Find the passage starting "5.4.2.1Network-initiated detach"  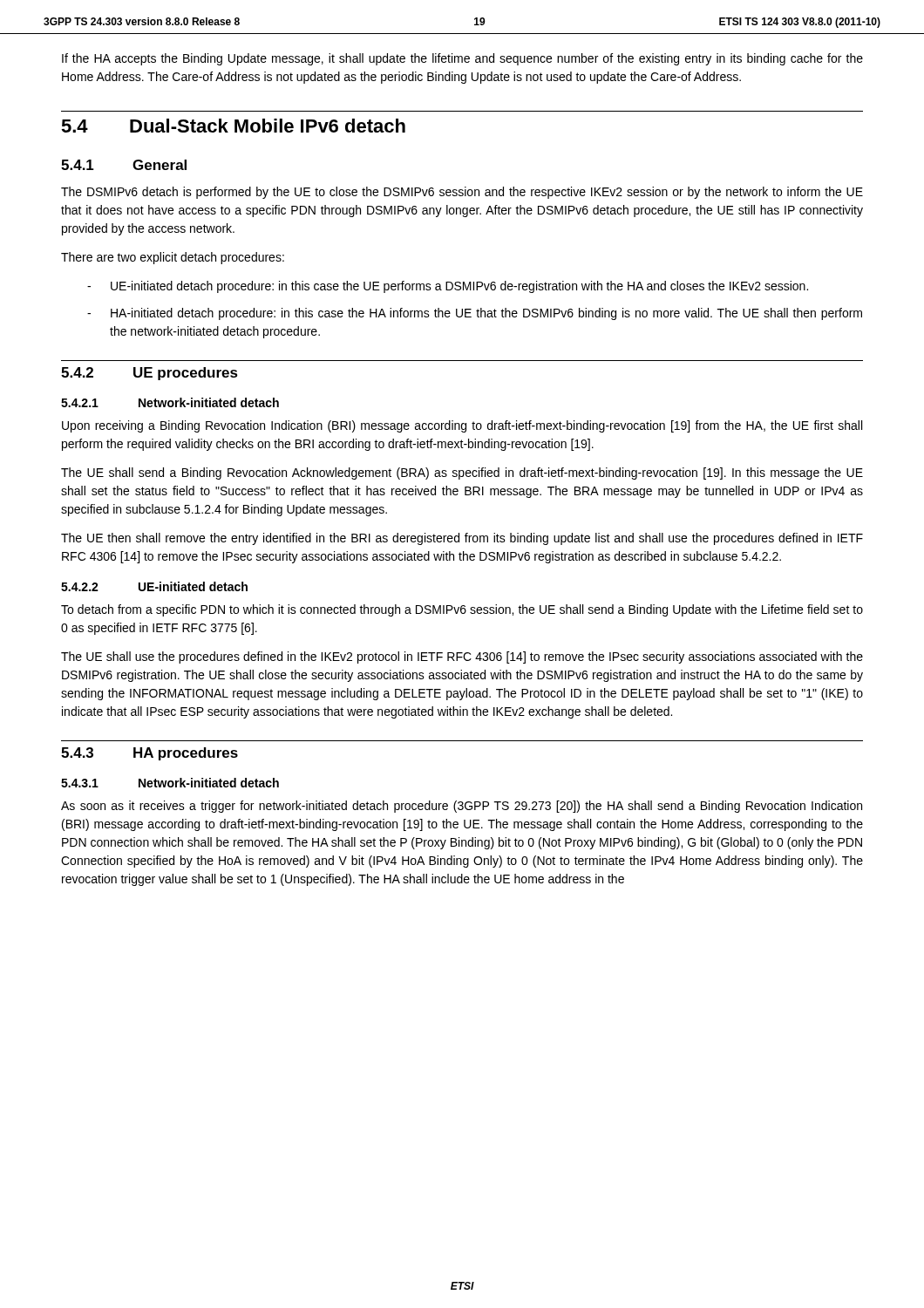click(x=170, y=403)
